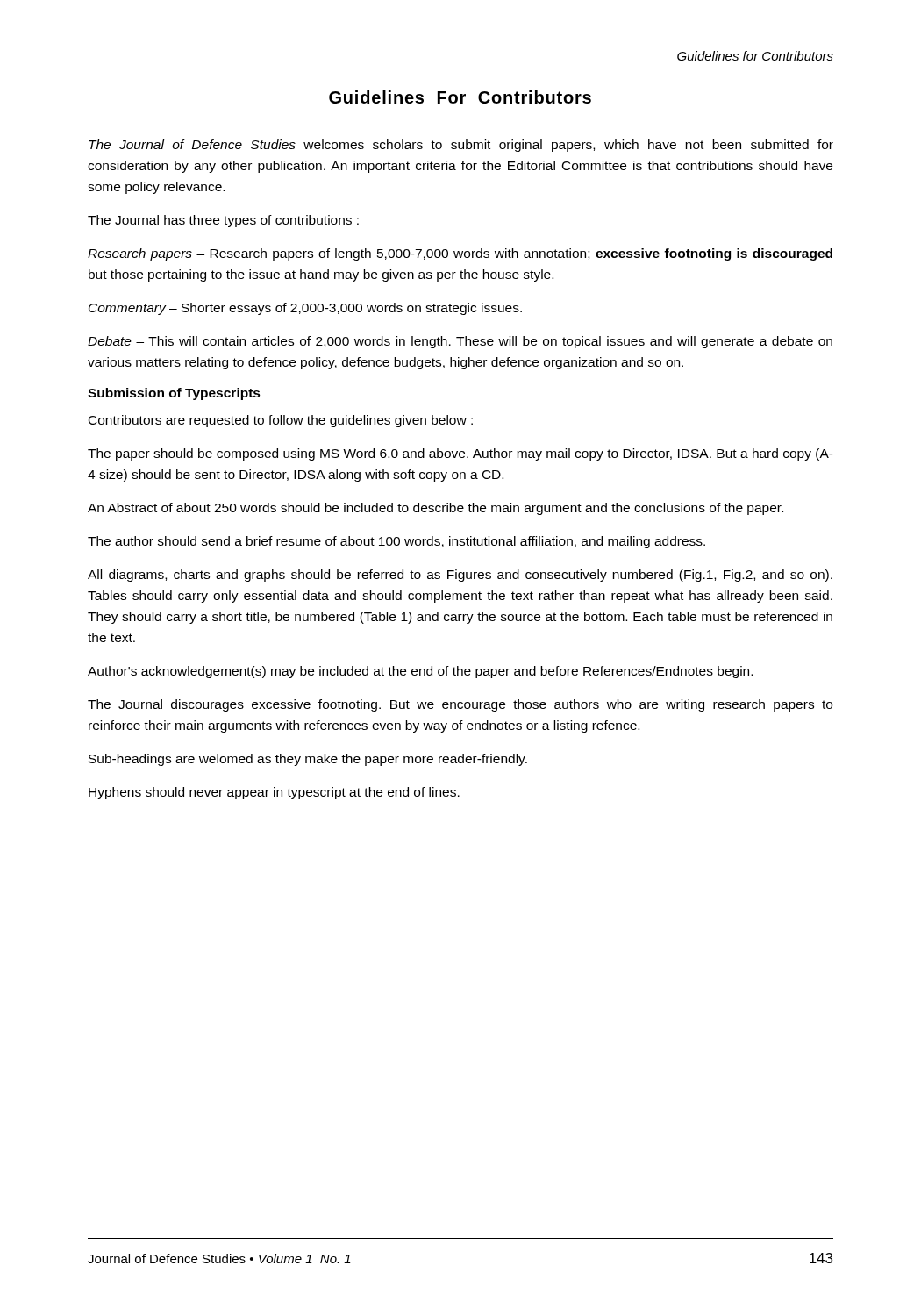Select the element starting "The author should send a"
This screenshot has width=921, height=1316.
397,541
